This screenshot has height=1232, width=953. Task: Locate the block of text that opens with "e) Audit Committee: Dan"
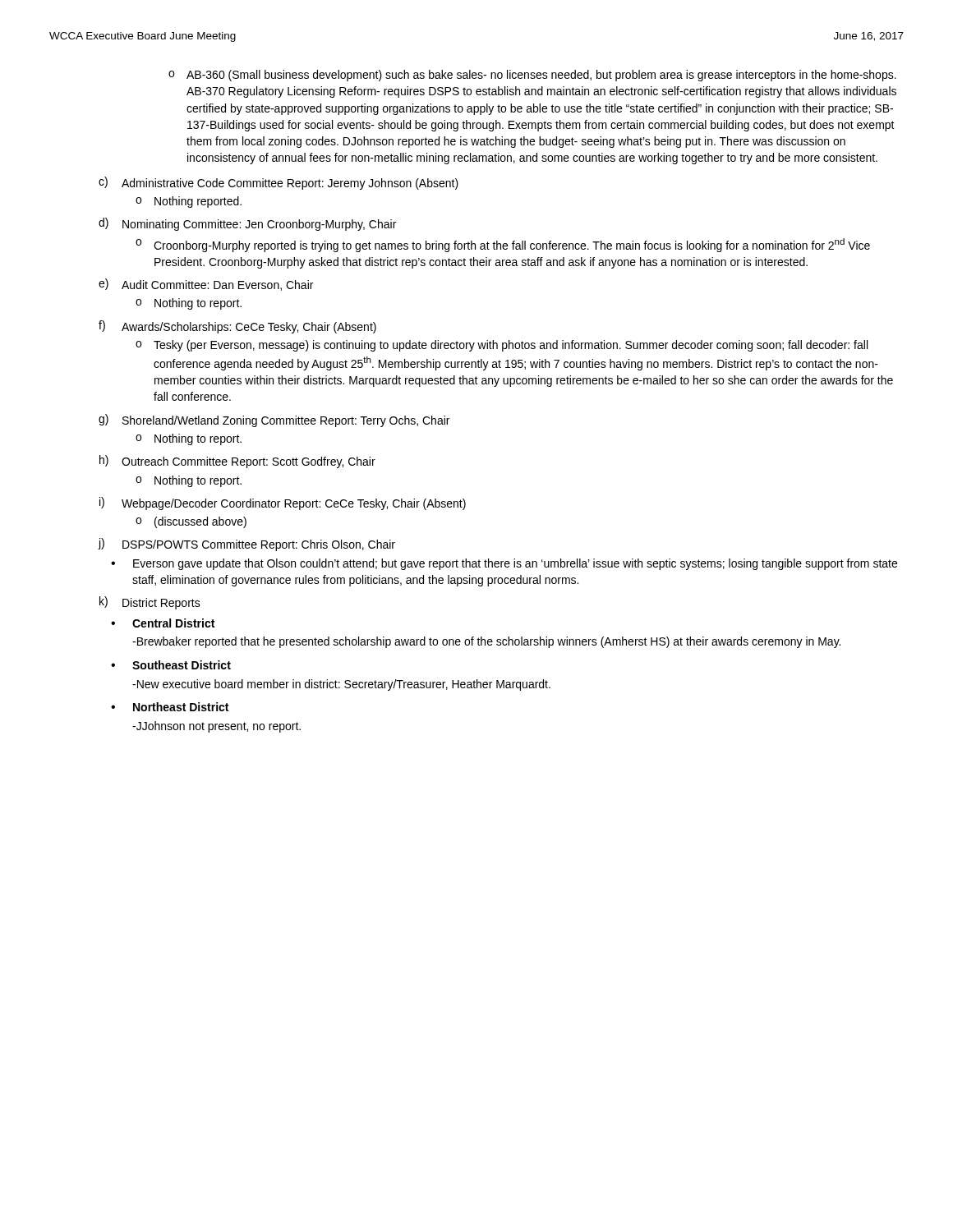(x=206, y=285)
